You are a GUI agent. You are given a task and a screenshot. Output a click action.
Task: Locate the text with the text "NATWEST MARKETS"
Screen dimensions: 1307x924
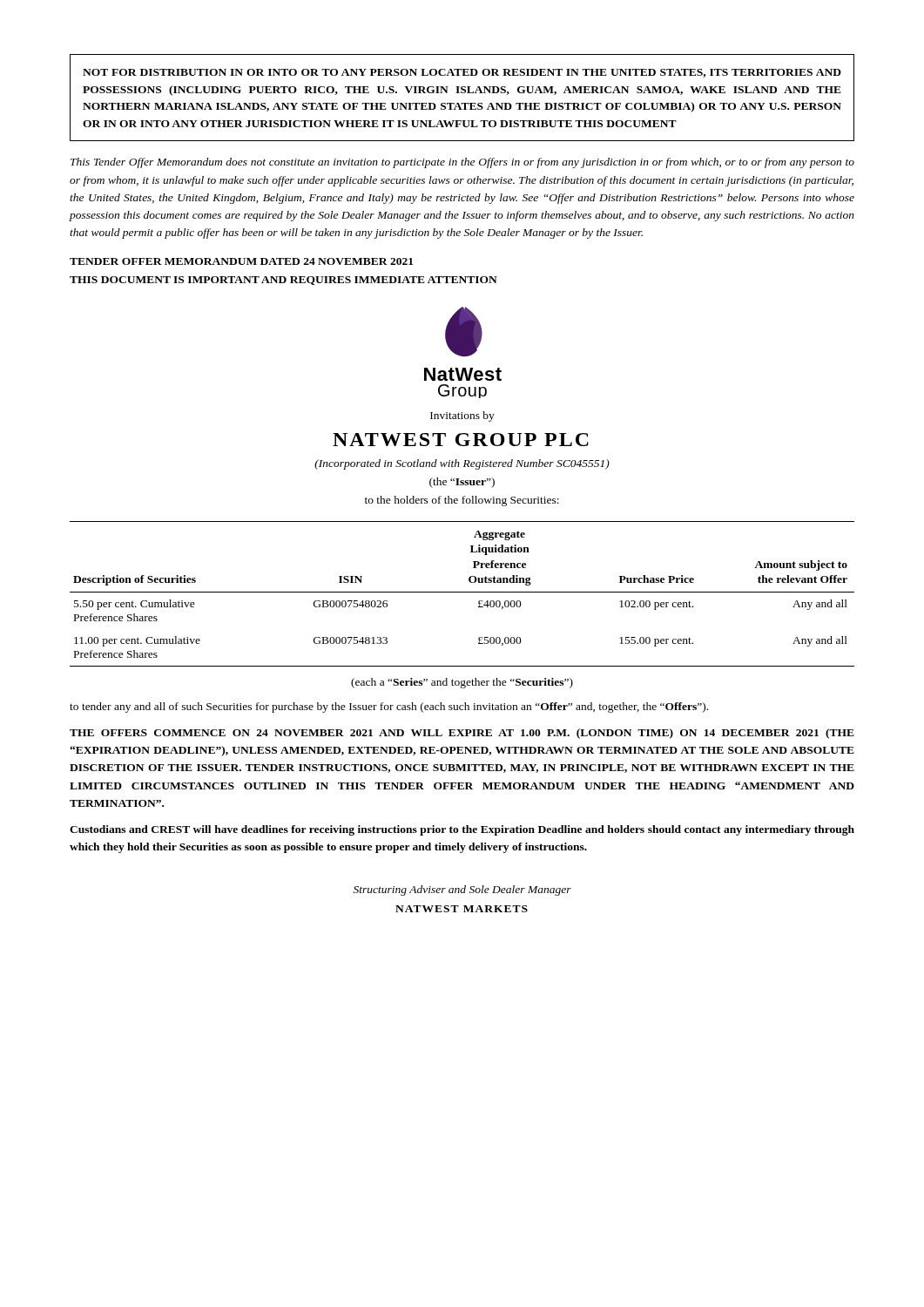[462, 908]
